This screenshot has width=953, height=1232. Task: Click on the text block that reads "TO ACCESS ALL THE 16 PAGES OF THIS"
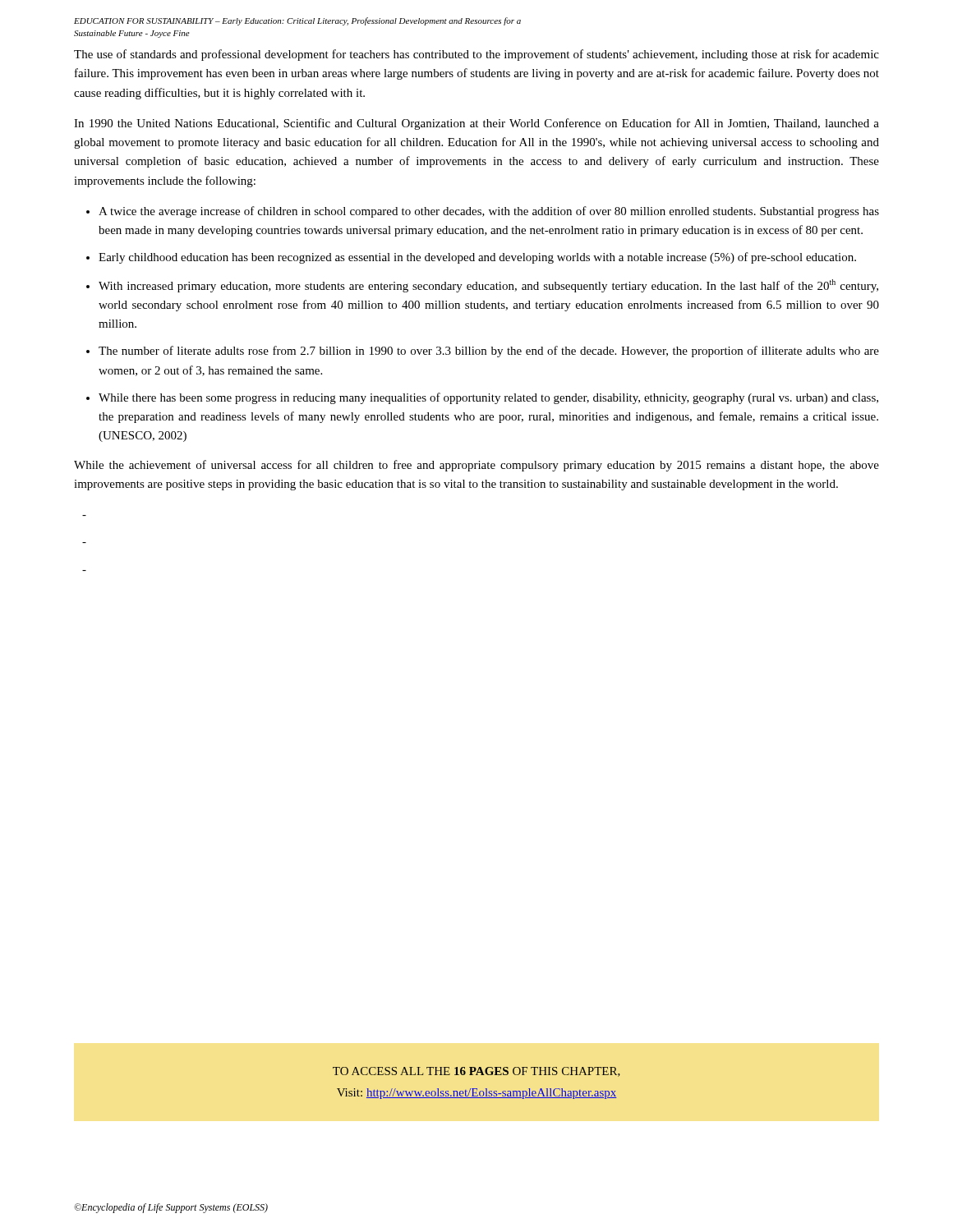[476, 1082]
